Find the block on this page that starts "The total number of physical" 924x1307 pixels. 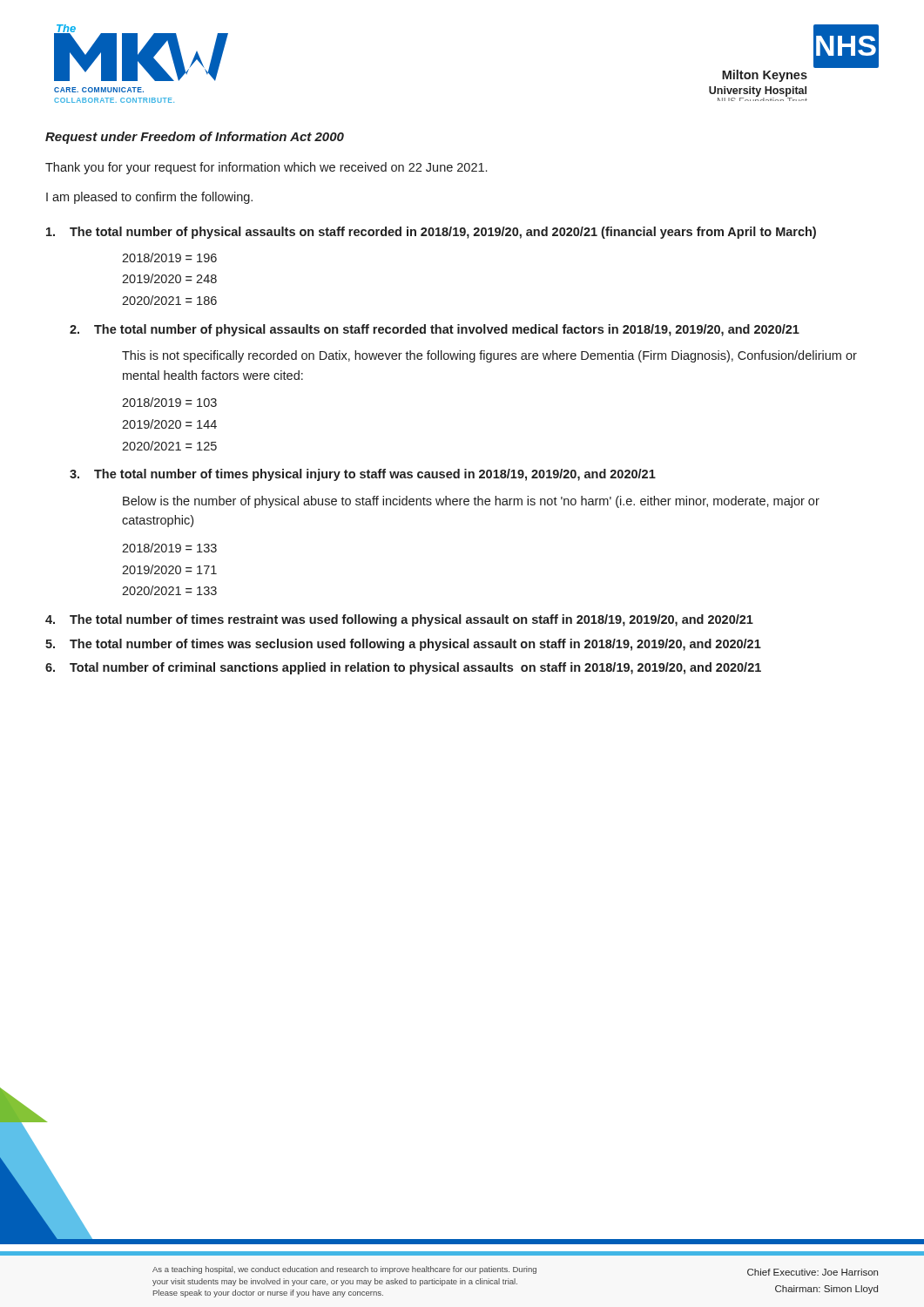point(462,232)
